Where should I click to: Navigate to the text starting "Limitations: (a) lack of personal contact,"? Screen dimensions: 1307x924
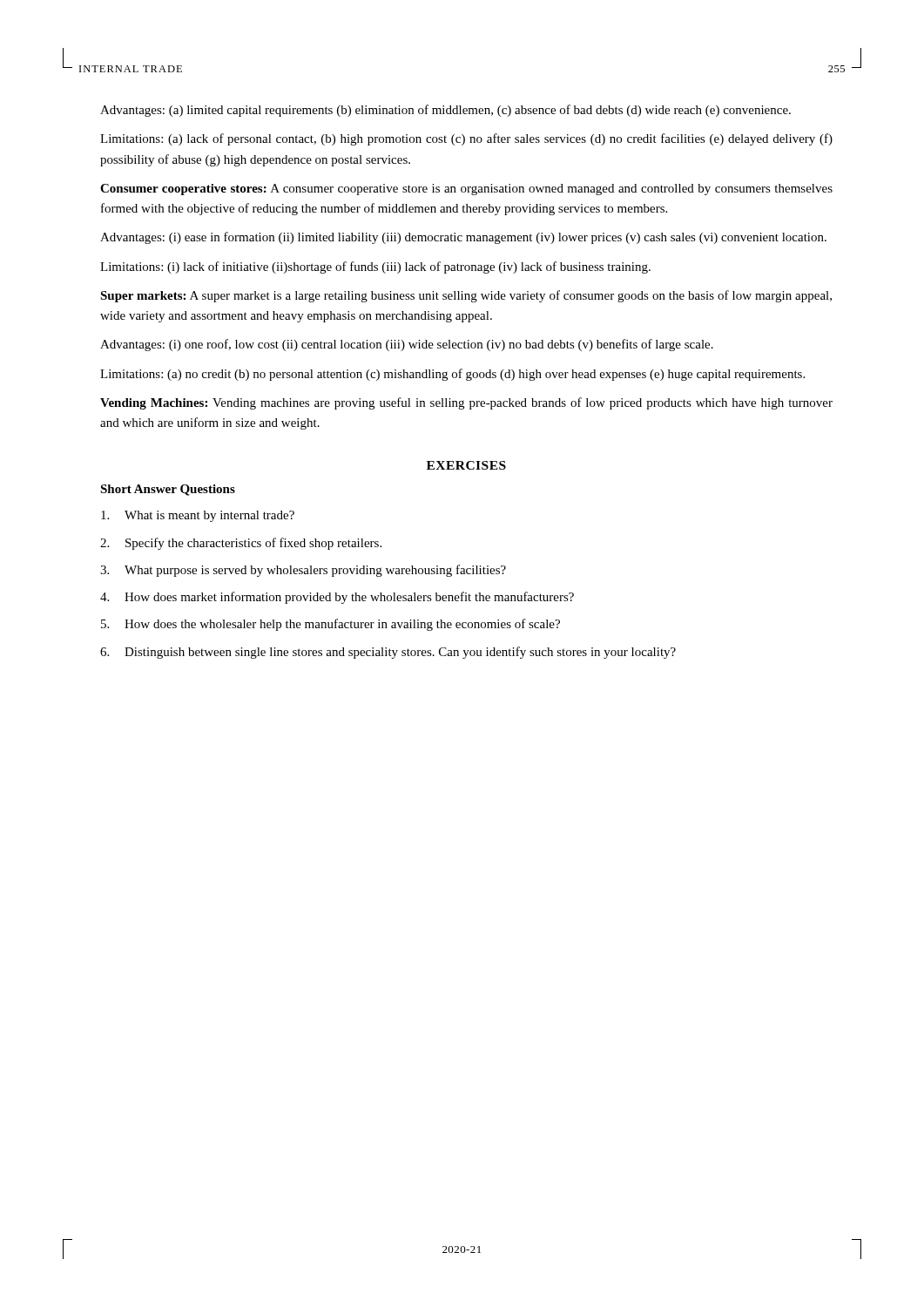466,149
